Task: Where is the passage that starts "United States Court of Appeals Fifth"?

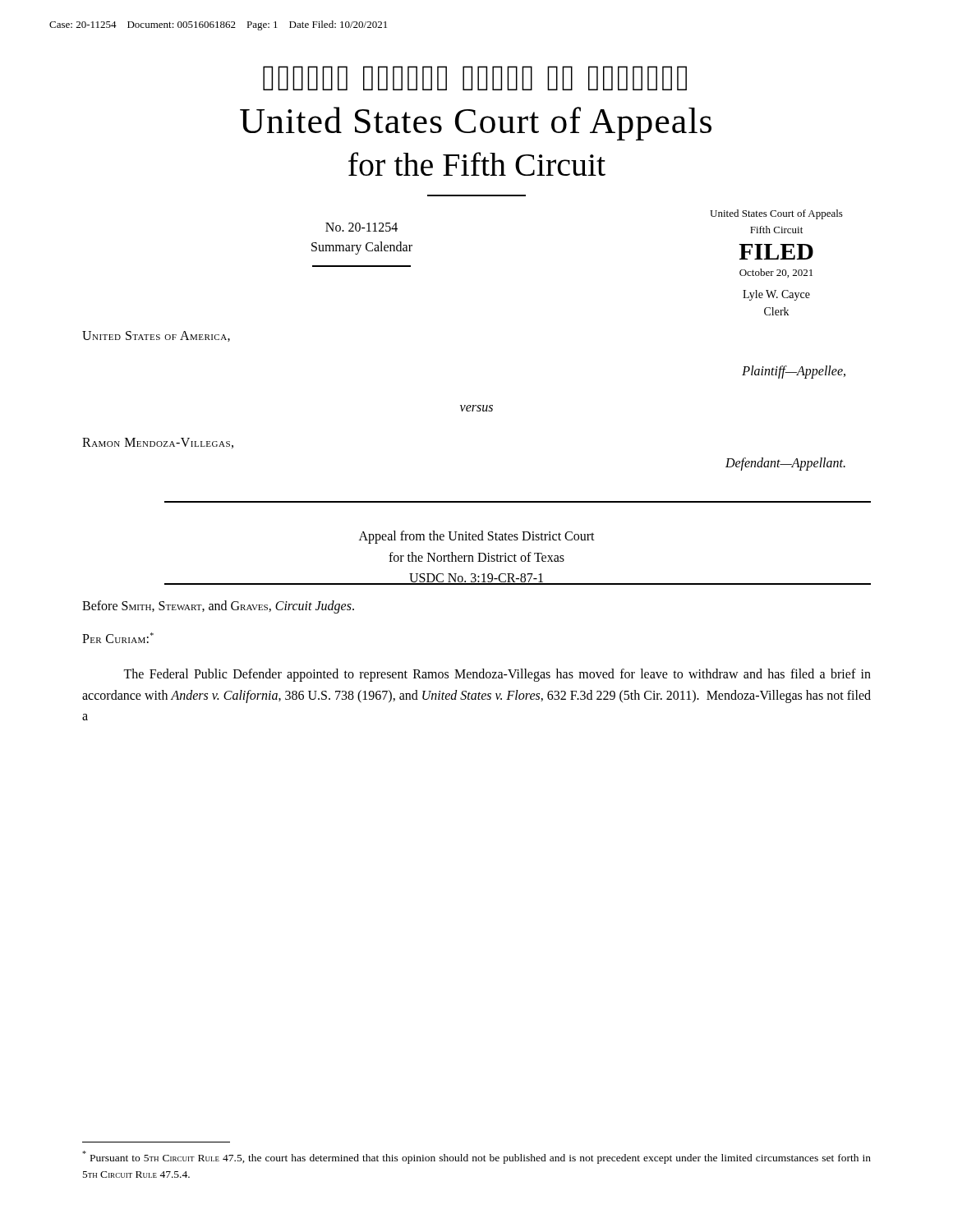Action: tap(776, 263)
